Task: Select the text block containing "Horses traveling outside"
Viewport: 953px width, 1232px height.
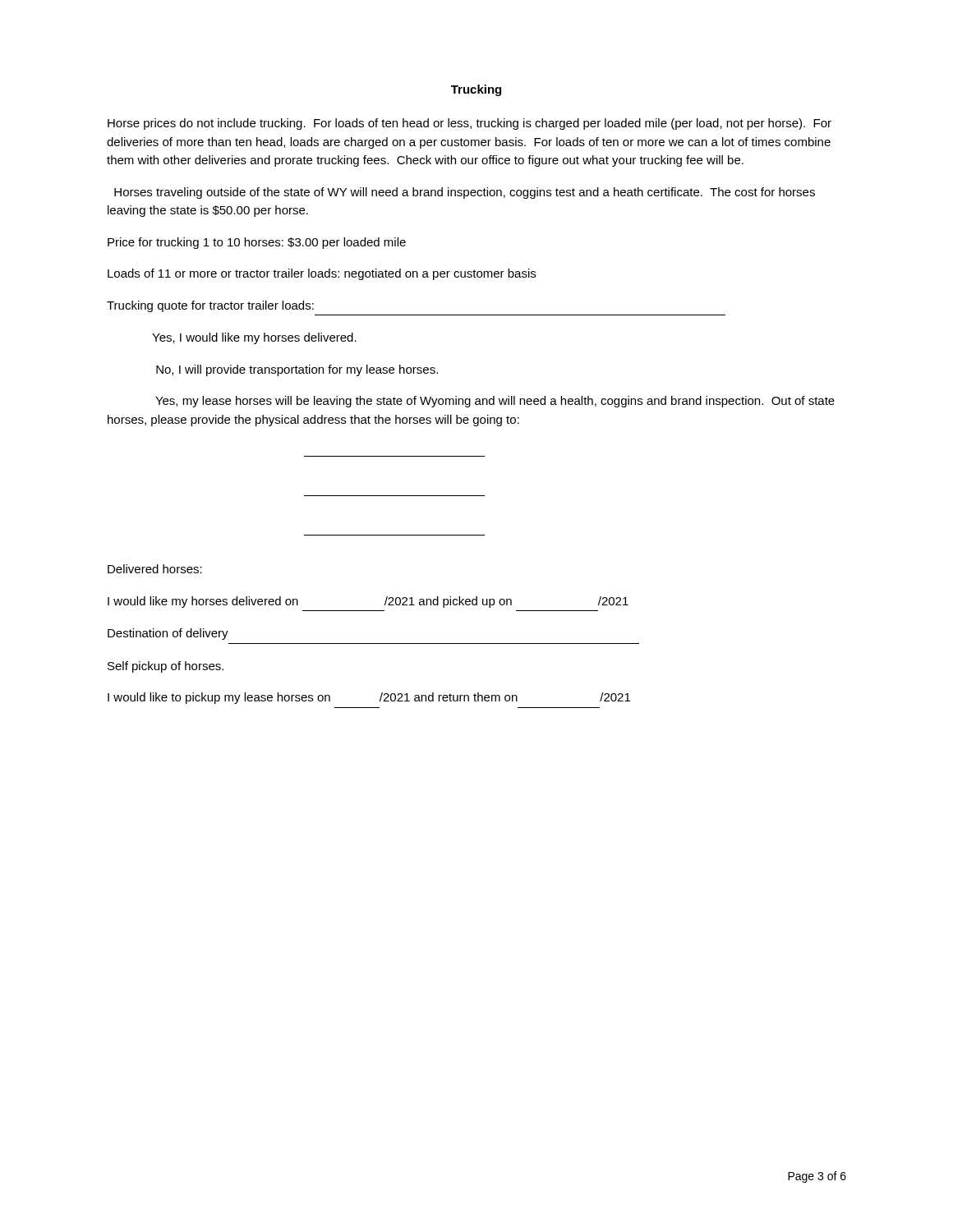Action: (x=461, y=201)
